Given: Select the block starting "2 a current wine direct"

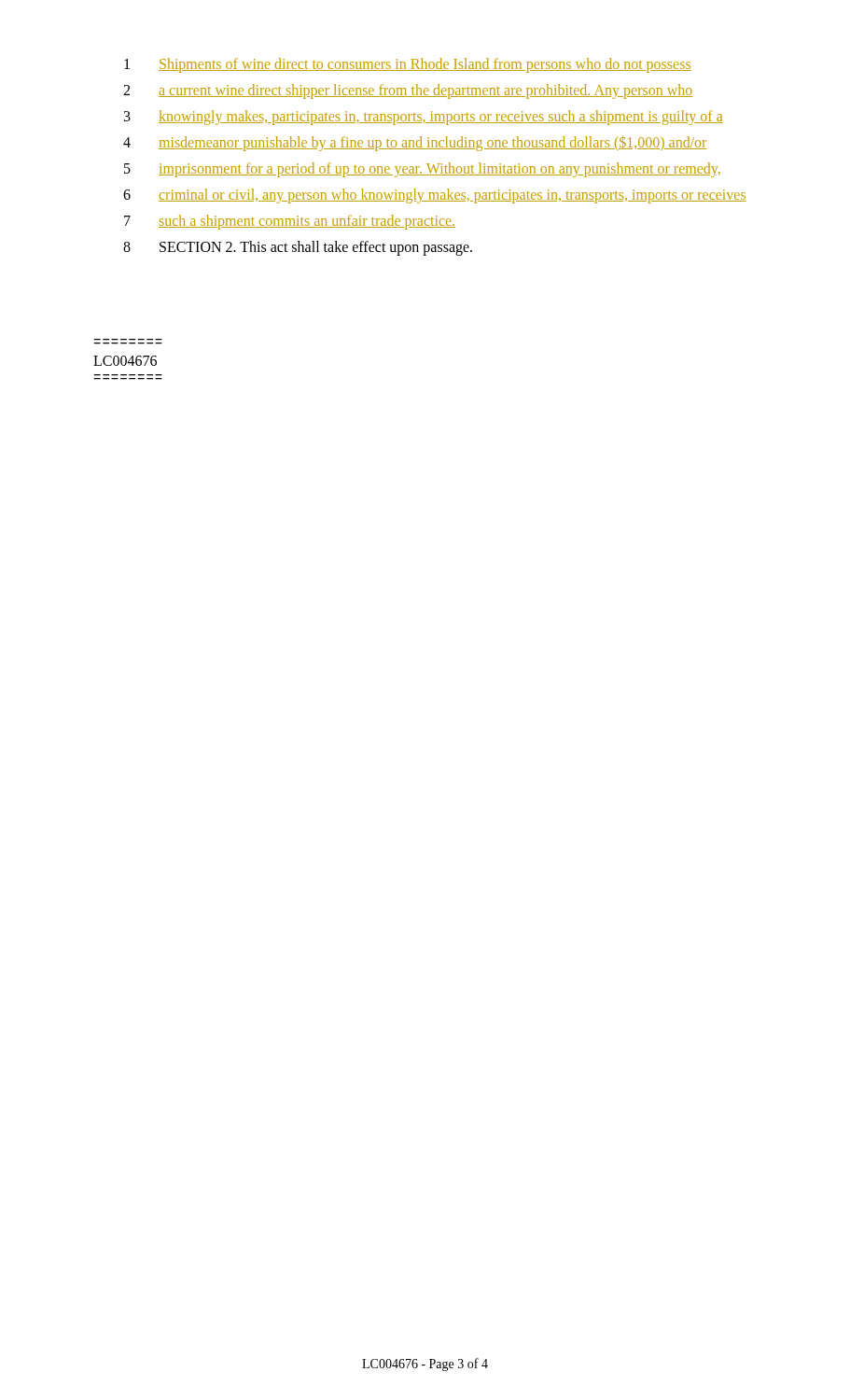Looking at the screenshot, I should point(439,91).
